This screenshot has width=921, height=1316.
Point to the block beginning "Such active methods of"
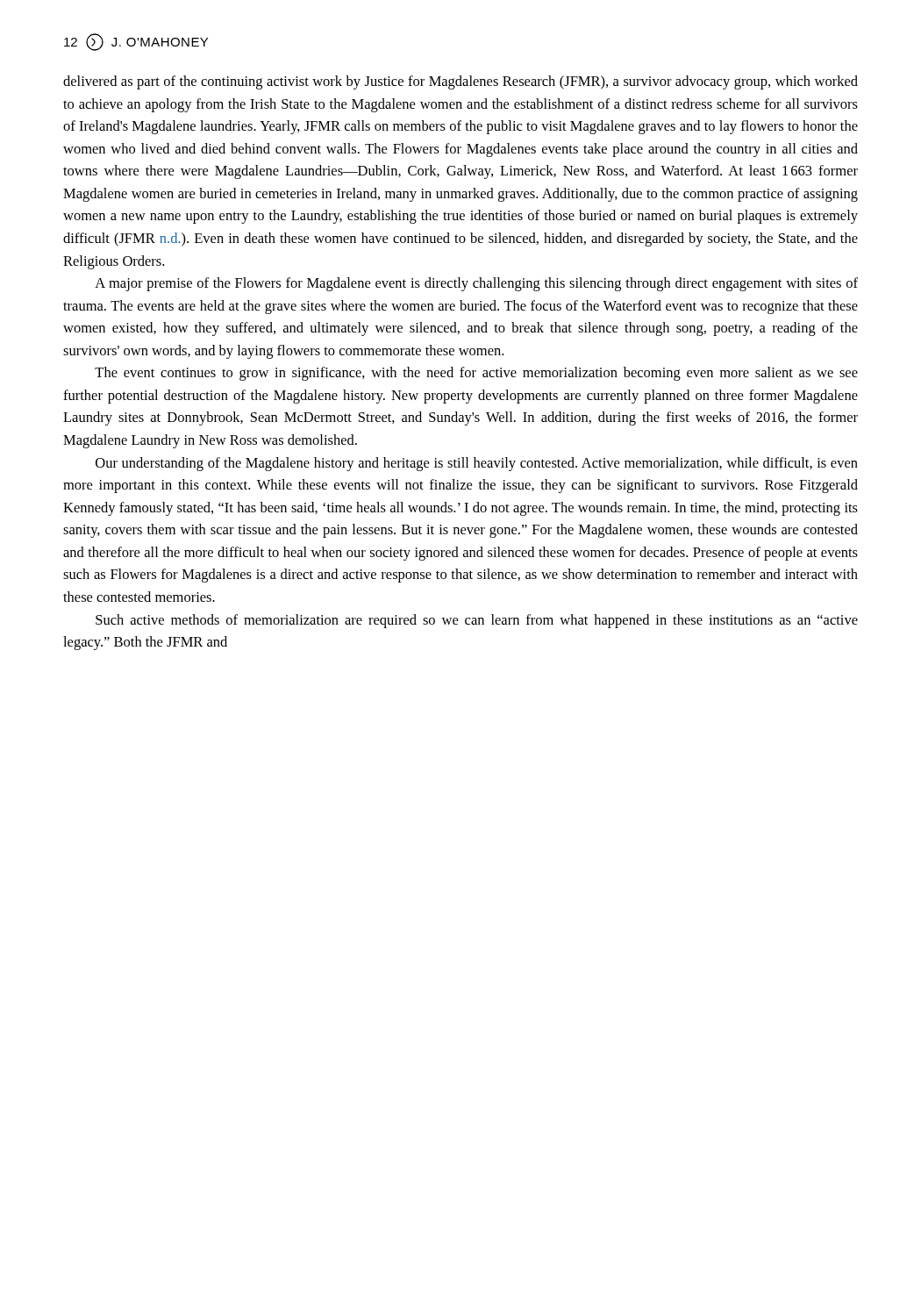[460, 631]
